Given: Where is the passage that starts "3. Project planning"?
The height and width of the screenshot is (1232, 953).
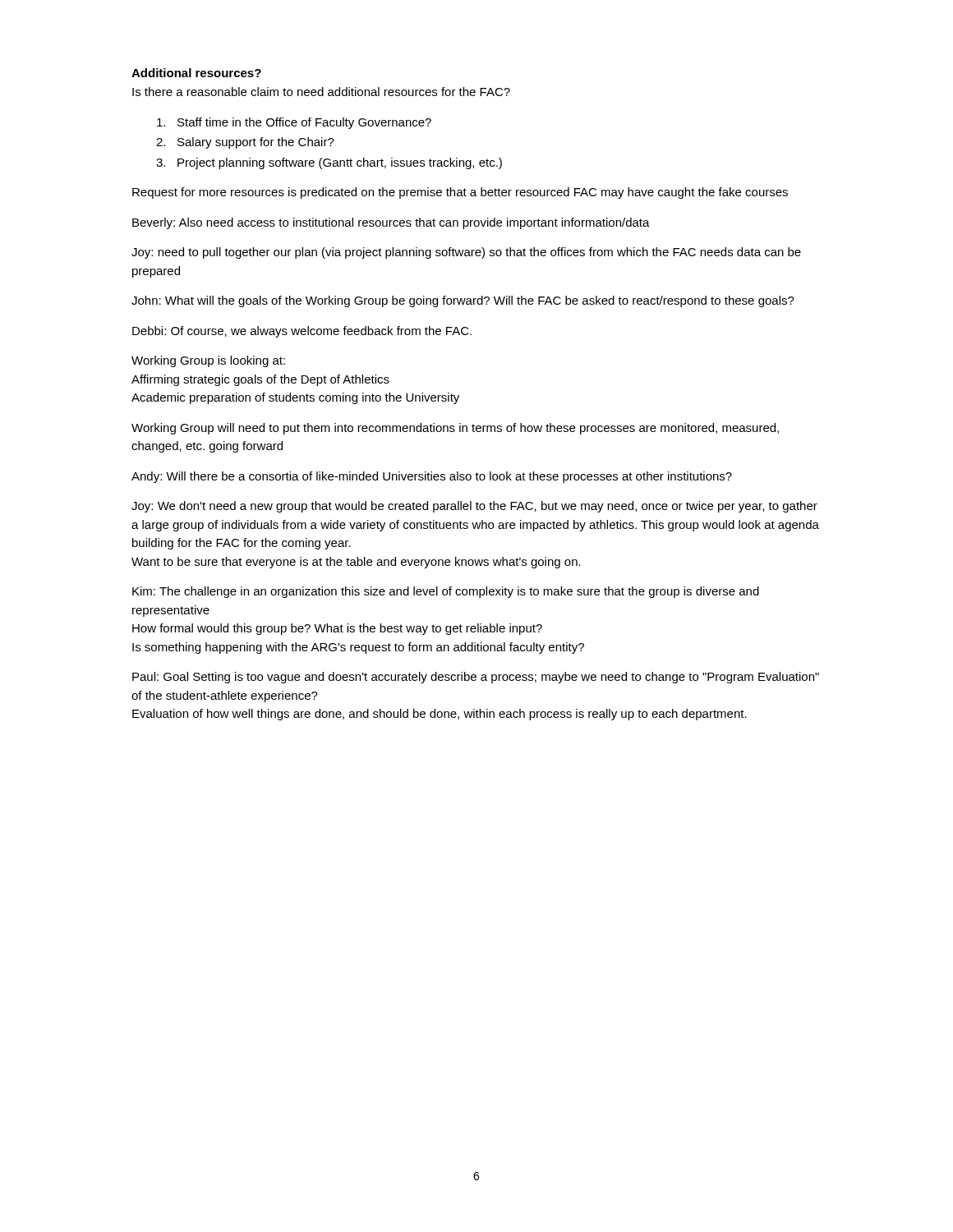Looking at the screenshot, I should tap(329, 162).
